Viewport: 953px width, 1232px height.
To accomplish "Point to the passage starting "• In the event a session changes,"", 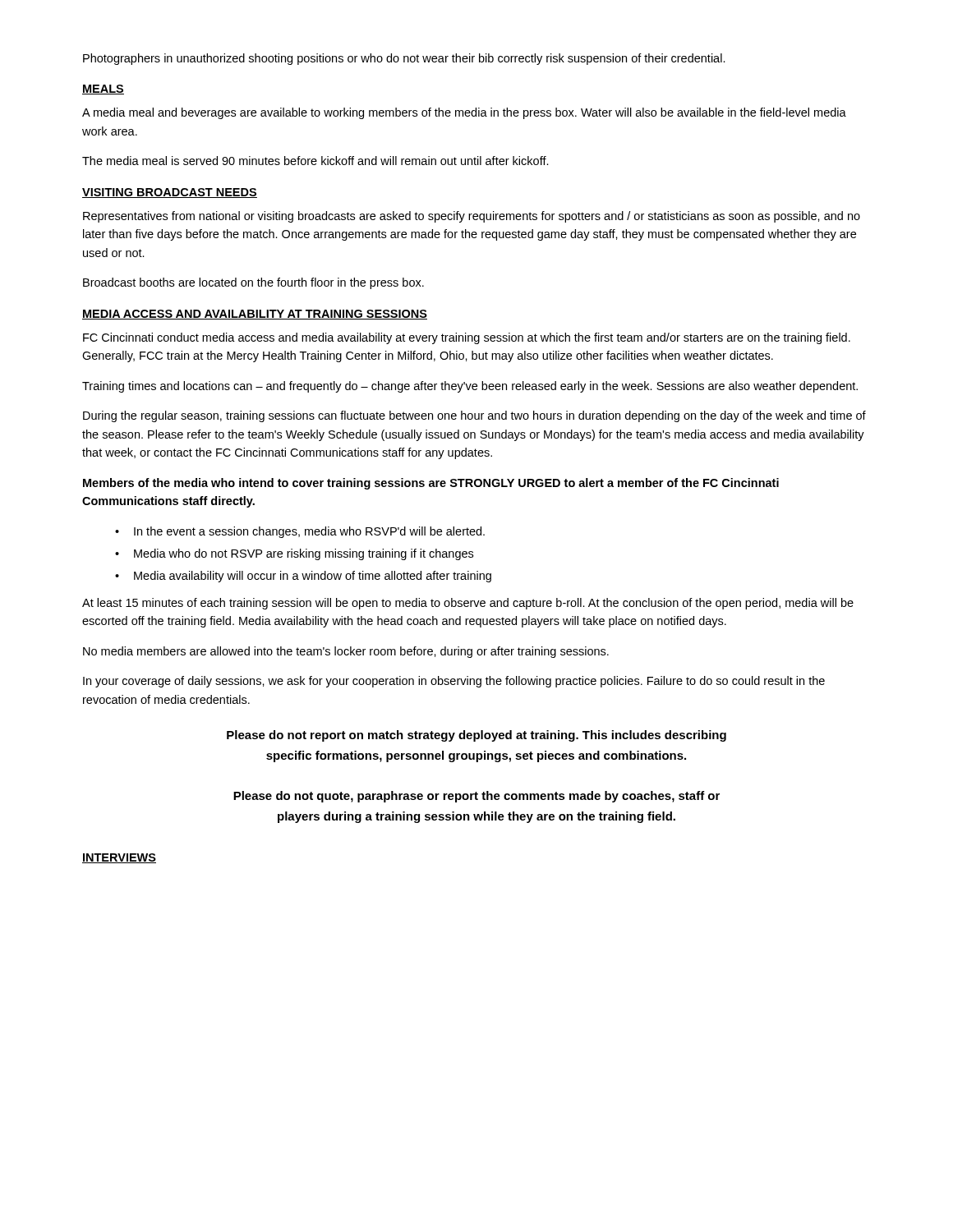I will [300, 531].
